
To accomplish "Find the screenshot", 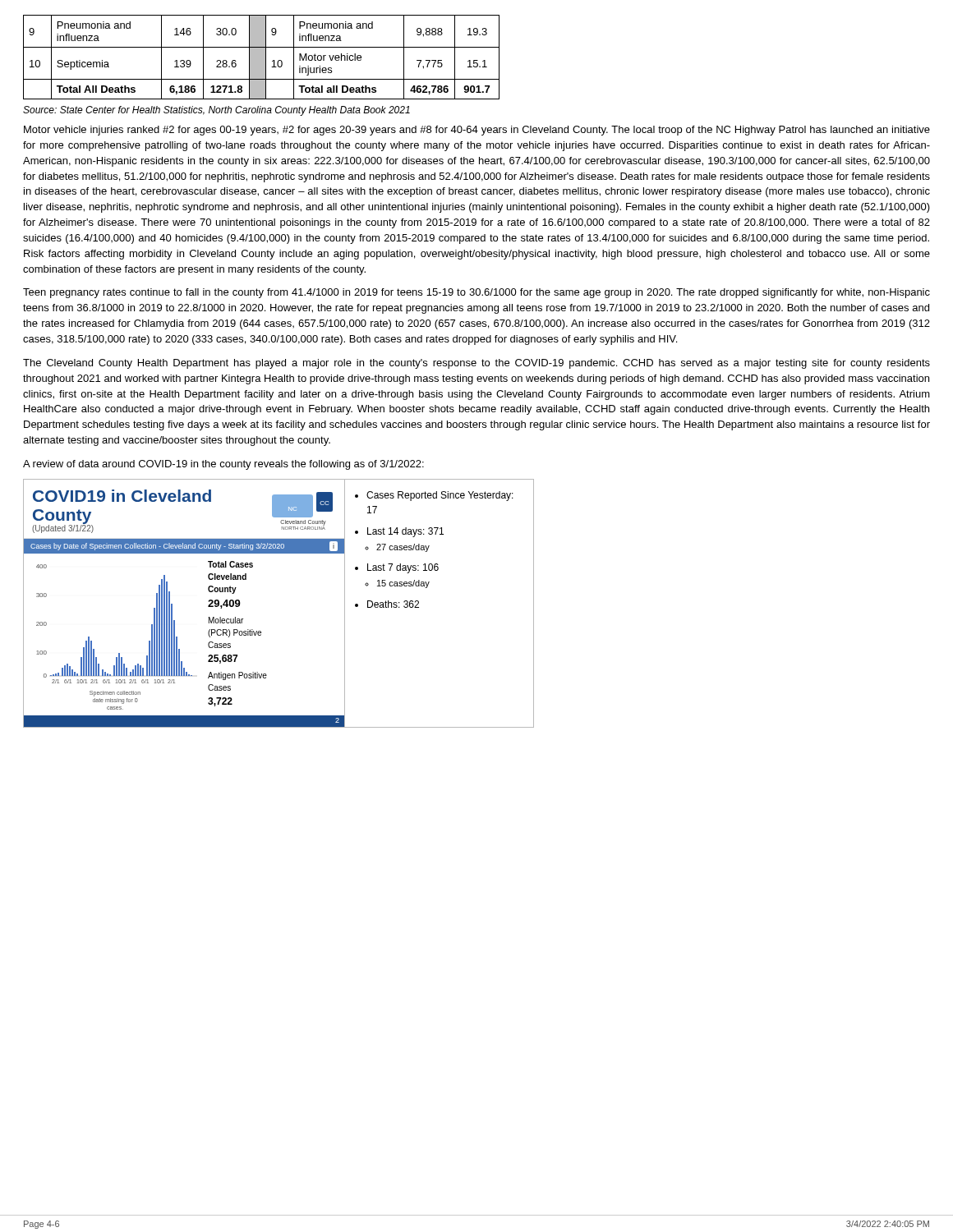I will (x=278, y=603).
